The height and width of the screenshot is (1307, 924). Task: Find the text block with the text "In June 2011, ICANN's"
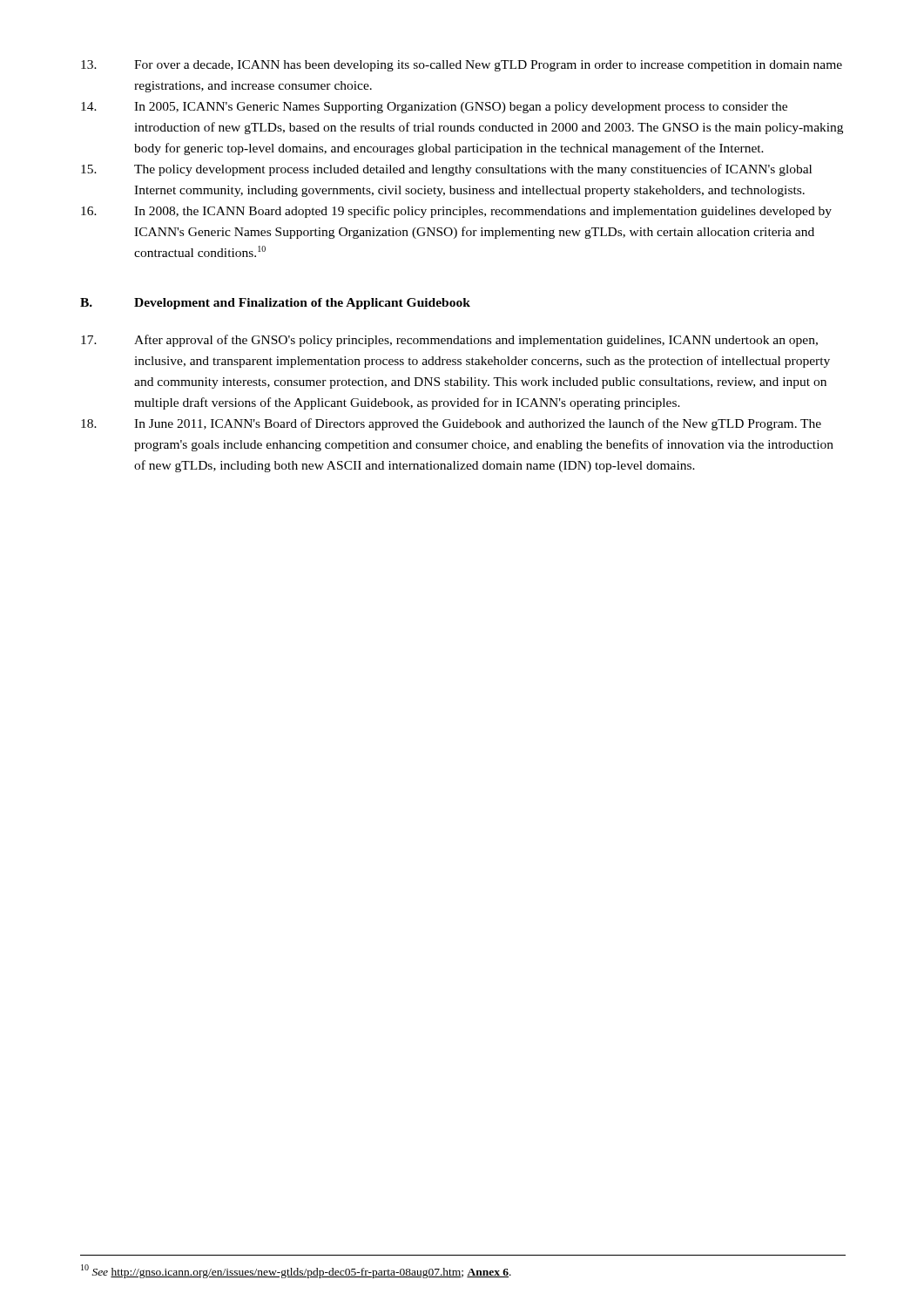tap(463, 445)
